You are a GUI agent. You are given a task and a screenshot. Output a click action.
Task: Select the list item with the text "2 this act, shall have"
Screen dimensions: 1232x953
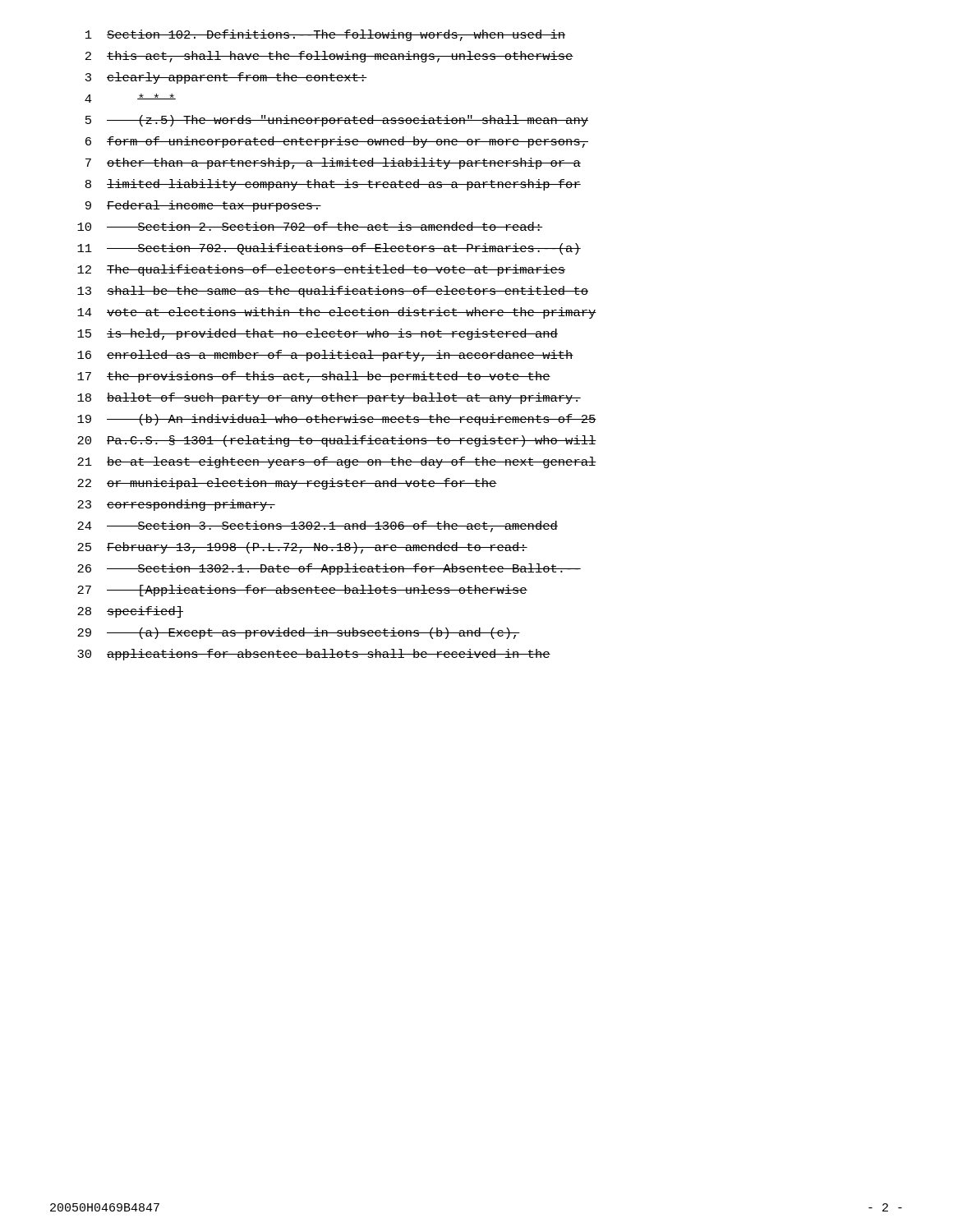click(x=476, y=57)
